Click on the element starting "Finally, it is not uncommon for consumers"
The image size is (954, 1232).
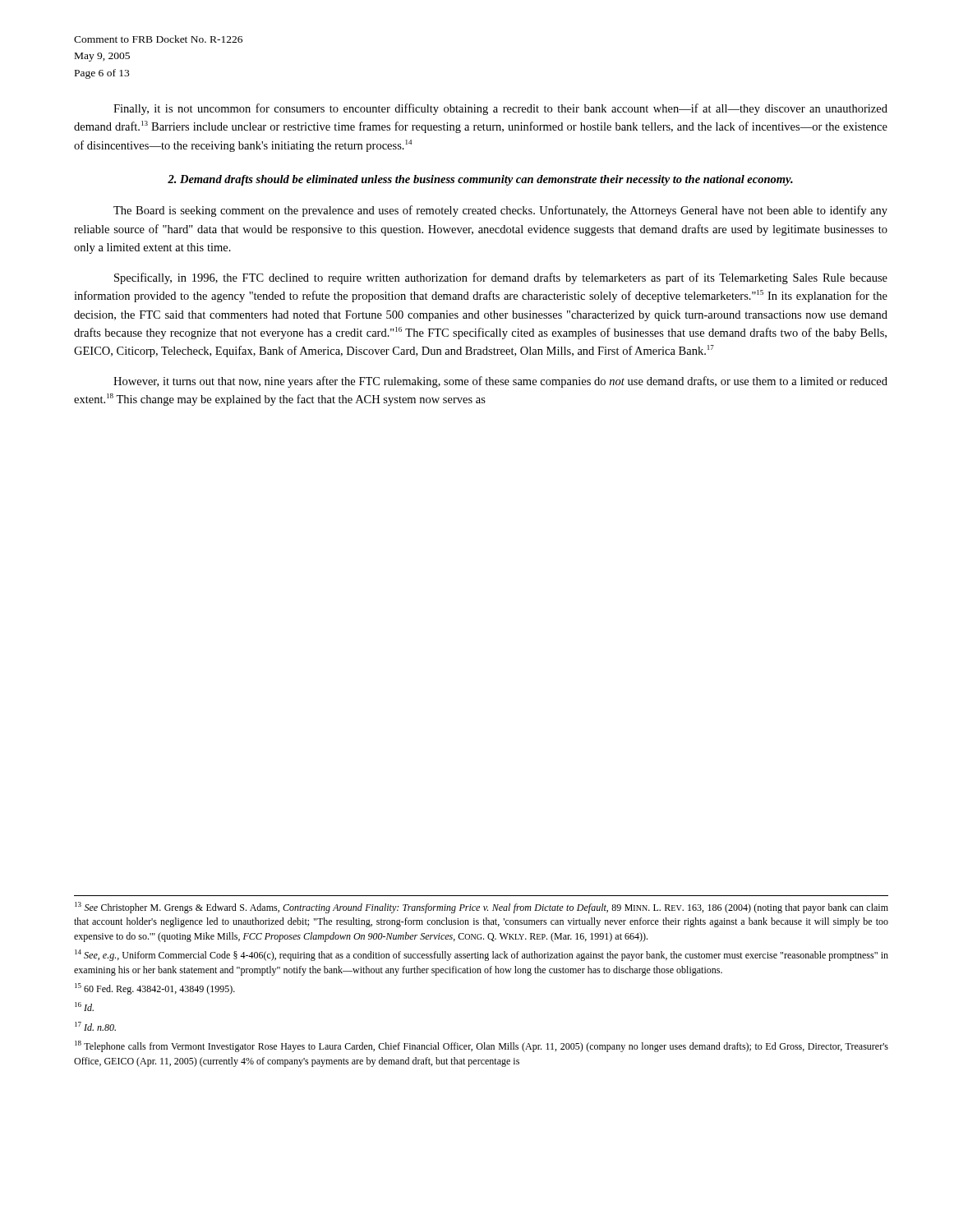(481, 127)
